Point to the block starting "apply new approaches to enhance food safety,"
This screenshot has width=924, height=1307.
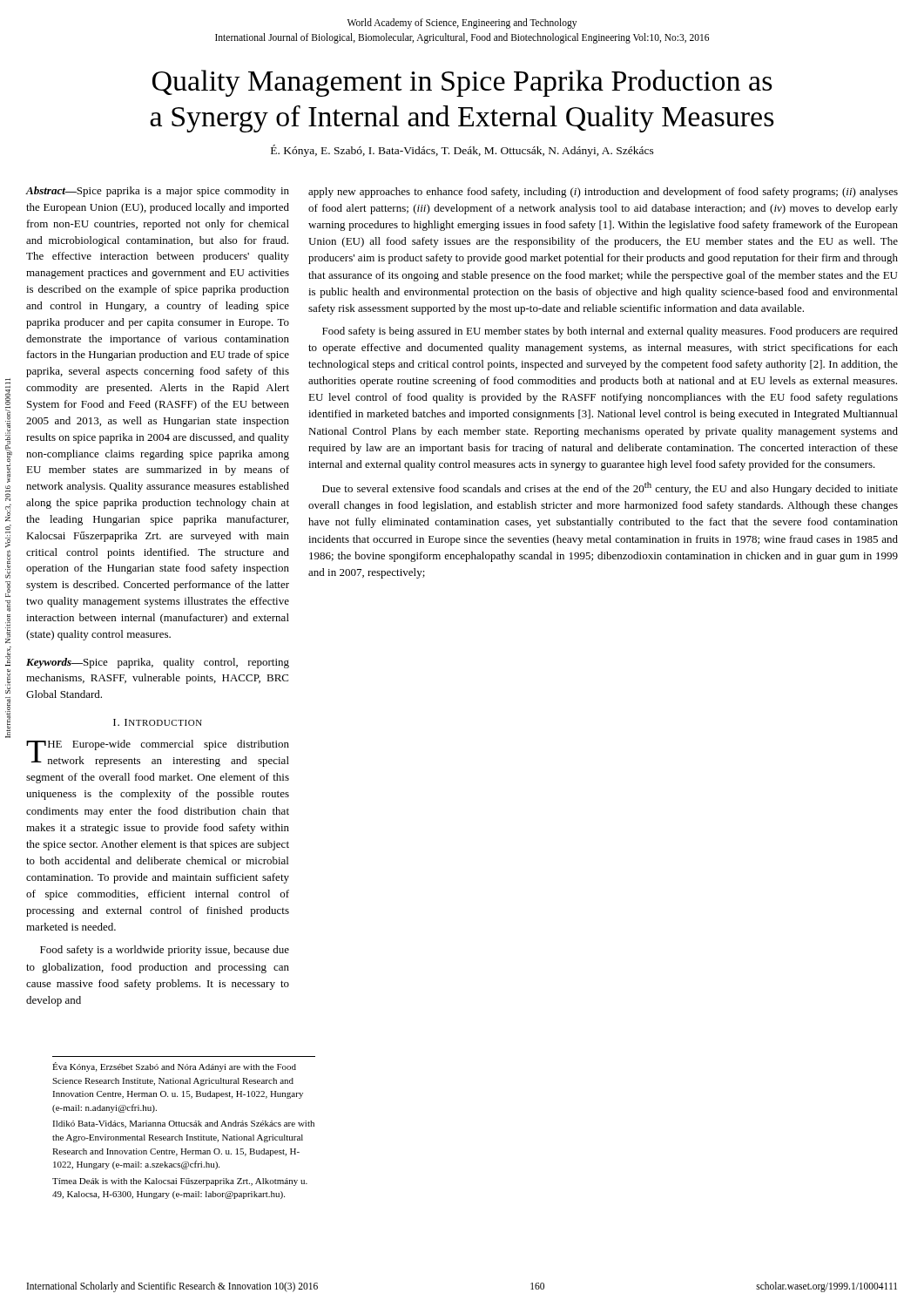(x=603, y=382)
